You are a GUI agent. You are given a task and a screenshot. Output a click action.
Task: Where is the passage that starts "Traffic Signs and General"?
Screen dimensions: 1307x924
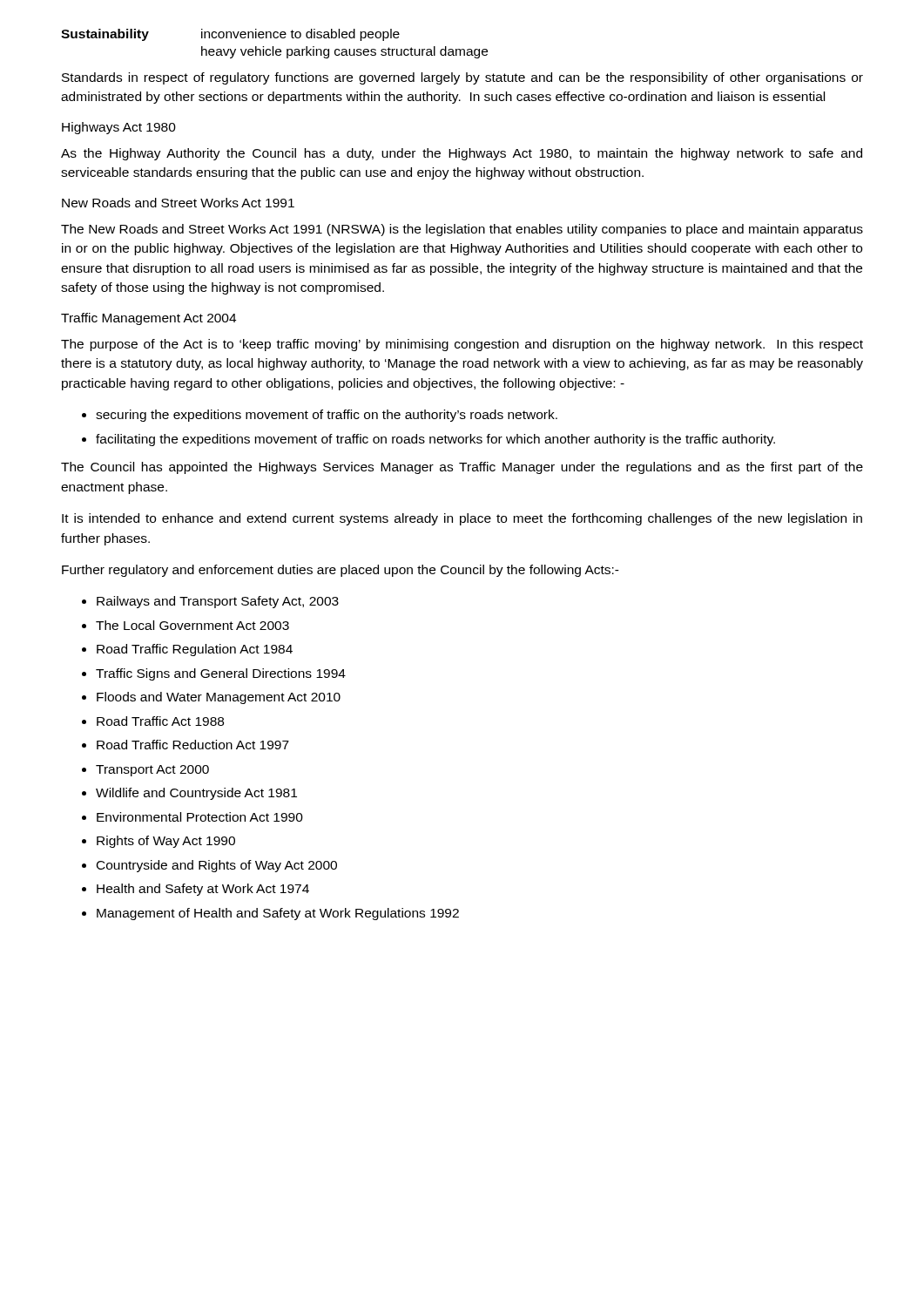pyautogui.click(x=221, y=673)
